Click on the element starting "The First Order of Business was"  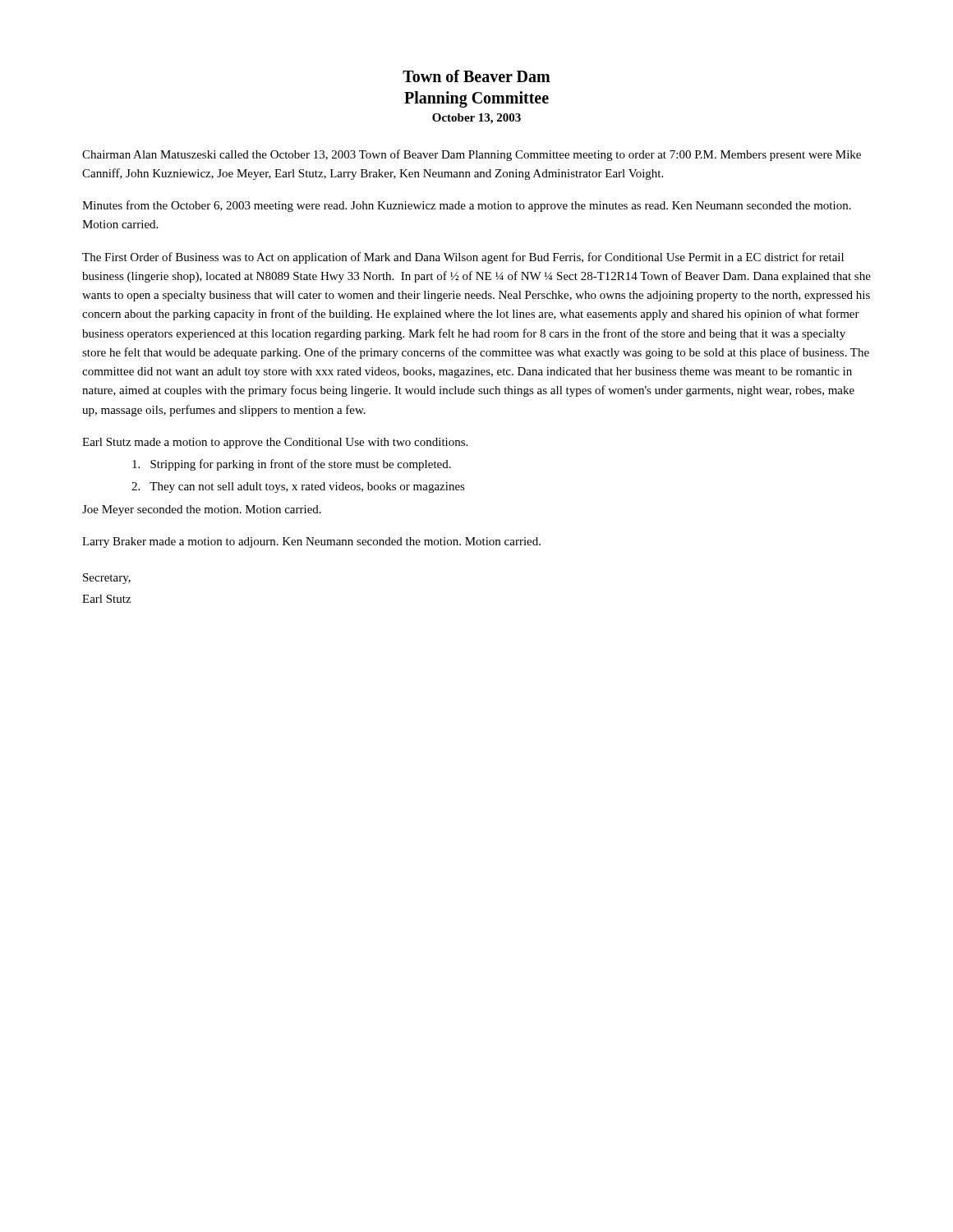coord(476,333)
